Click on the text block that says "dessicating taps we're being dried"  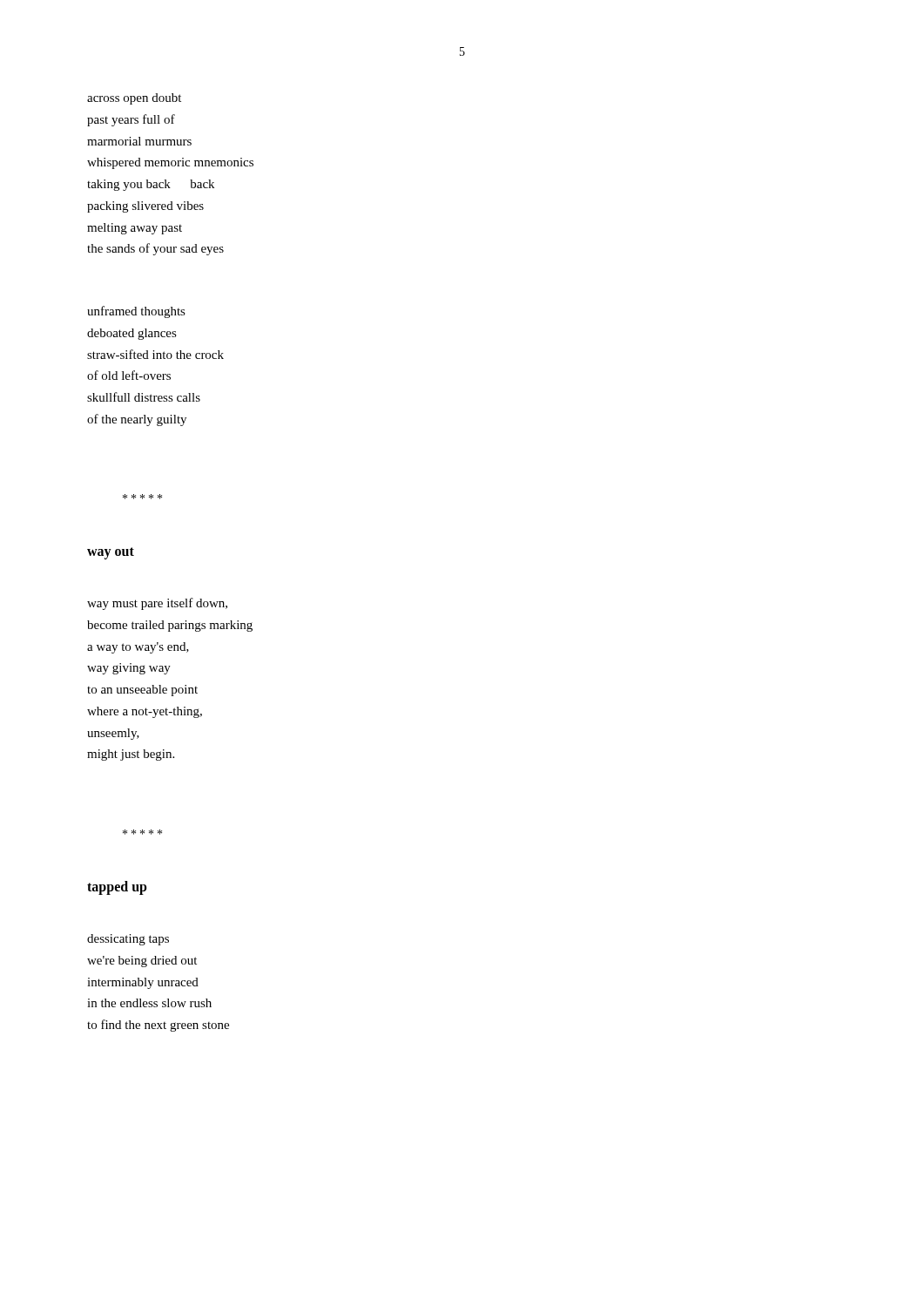pyautogui.click(x=158, y=982)
